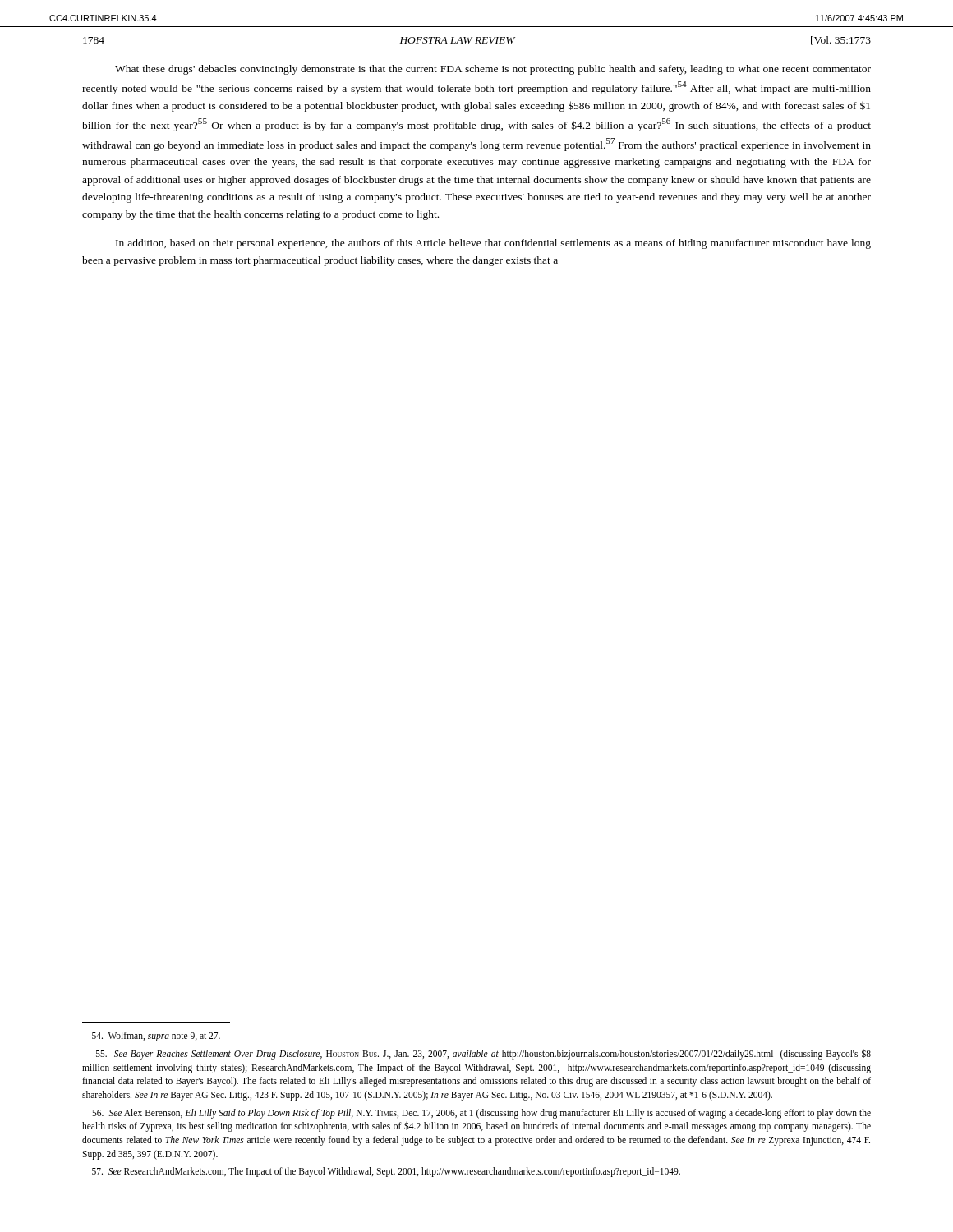Click where it says "Wolfman, supra note 9, at 27."

[151, 1036]
